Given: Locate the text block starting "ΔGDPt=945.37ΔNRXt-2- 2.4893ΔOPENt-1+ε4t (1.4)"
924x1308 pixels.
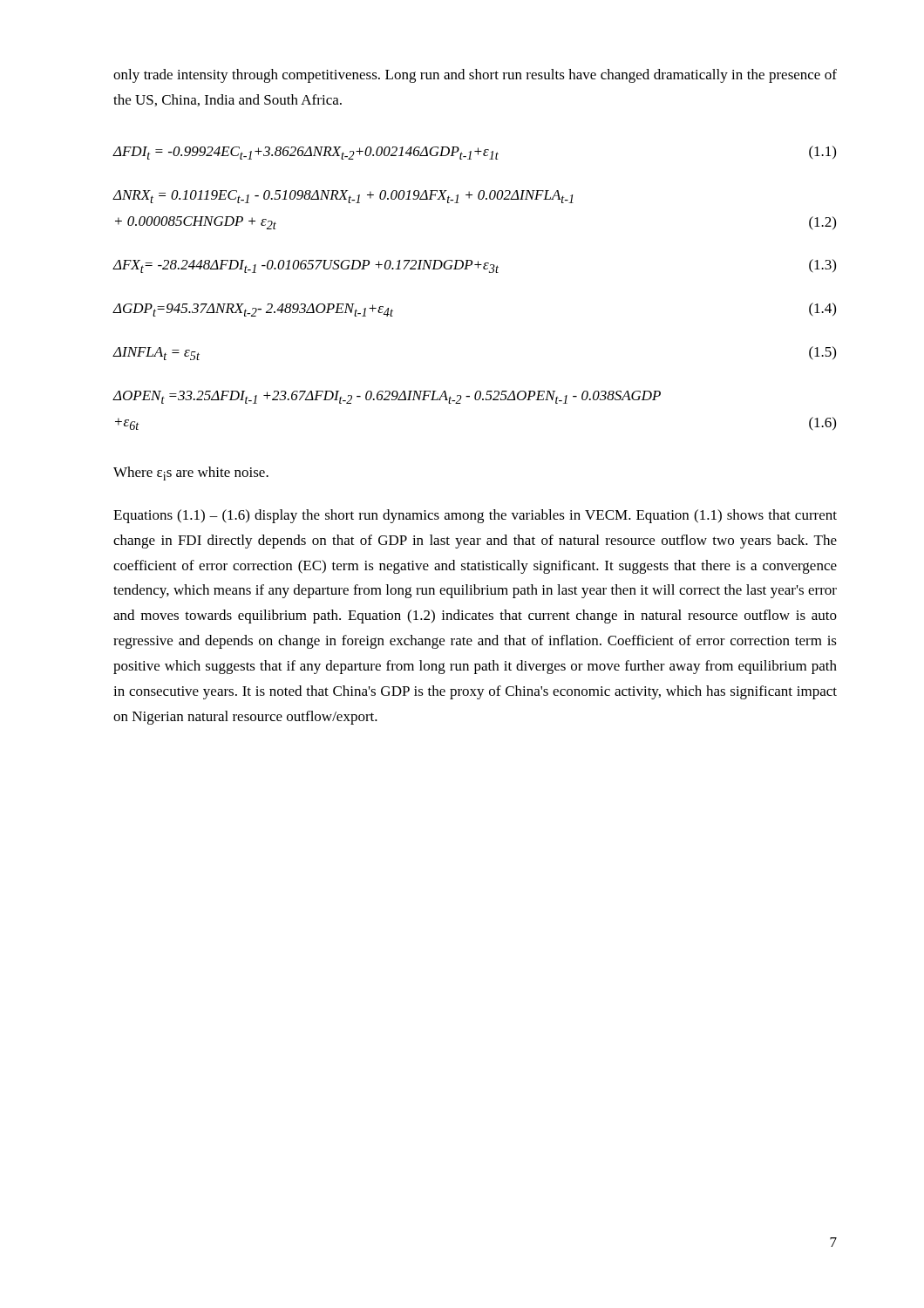Looking at the screenshot, I should (238, 309).
